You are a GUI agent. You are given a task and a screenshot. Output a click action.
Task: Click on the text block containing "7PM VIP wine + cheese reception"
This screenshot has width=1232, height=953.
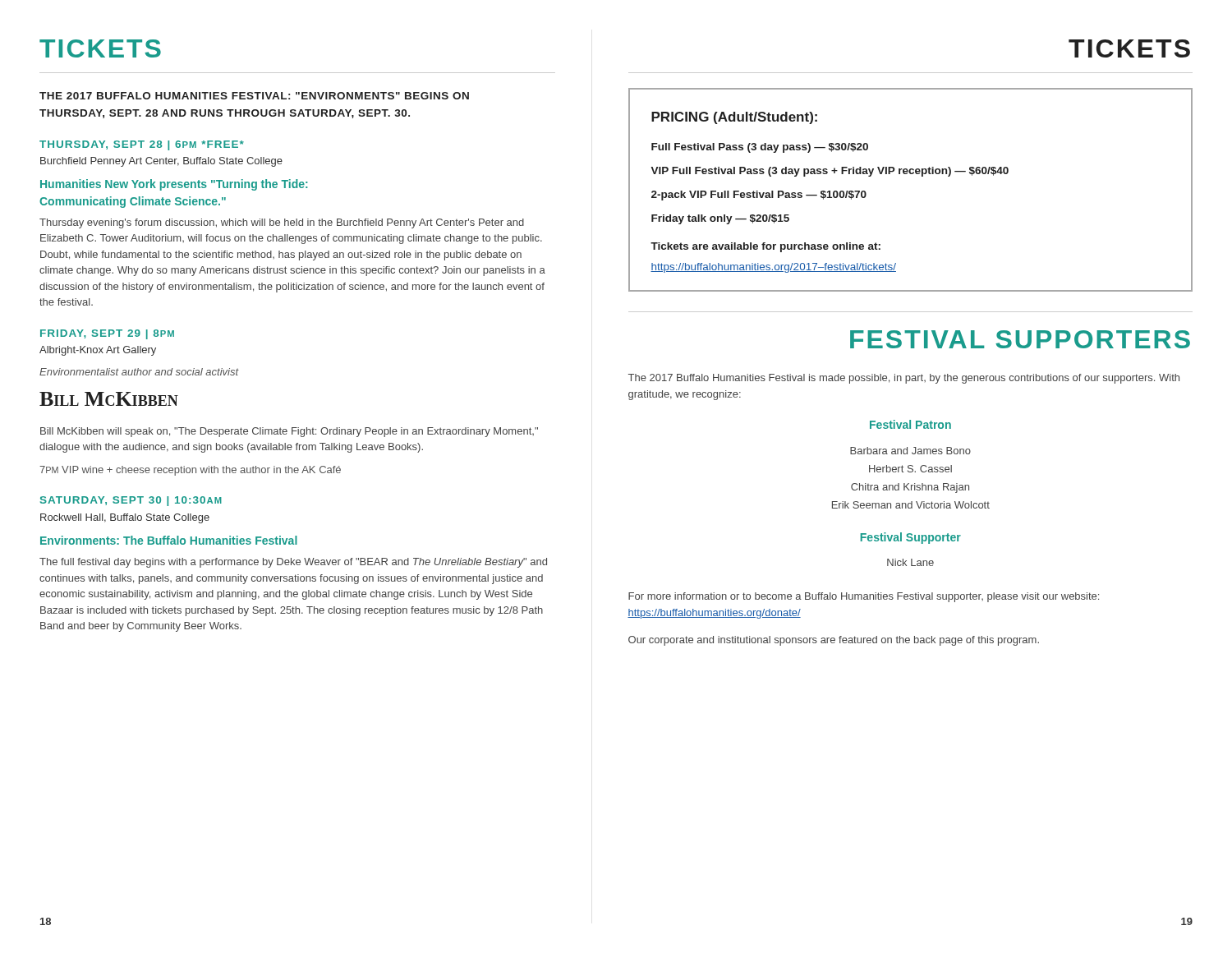pos(190,469)
